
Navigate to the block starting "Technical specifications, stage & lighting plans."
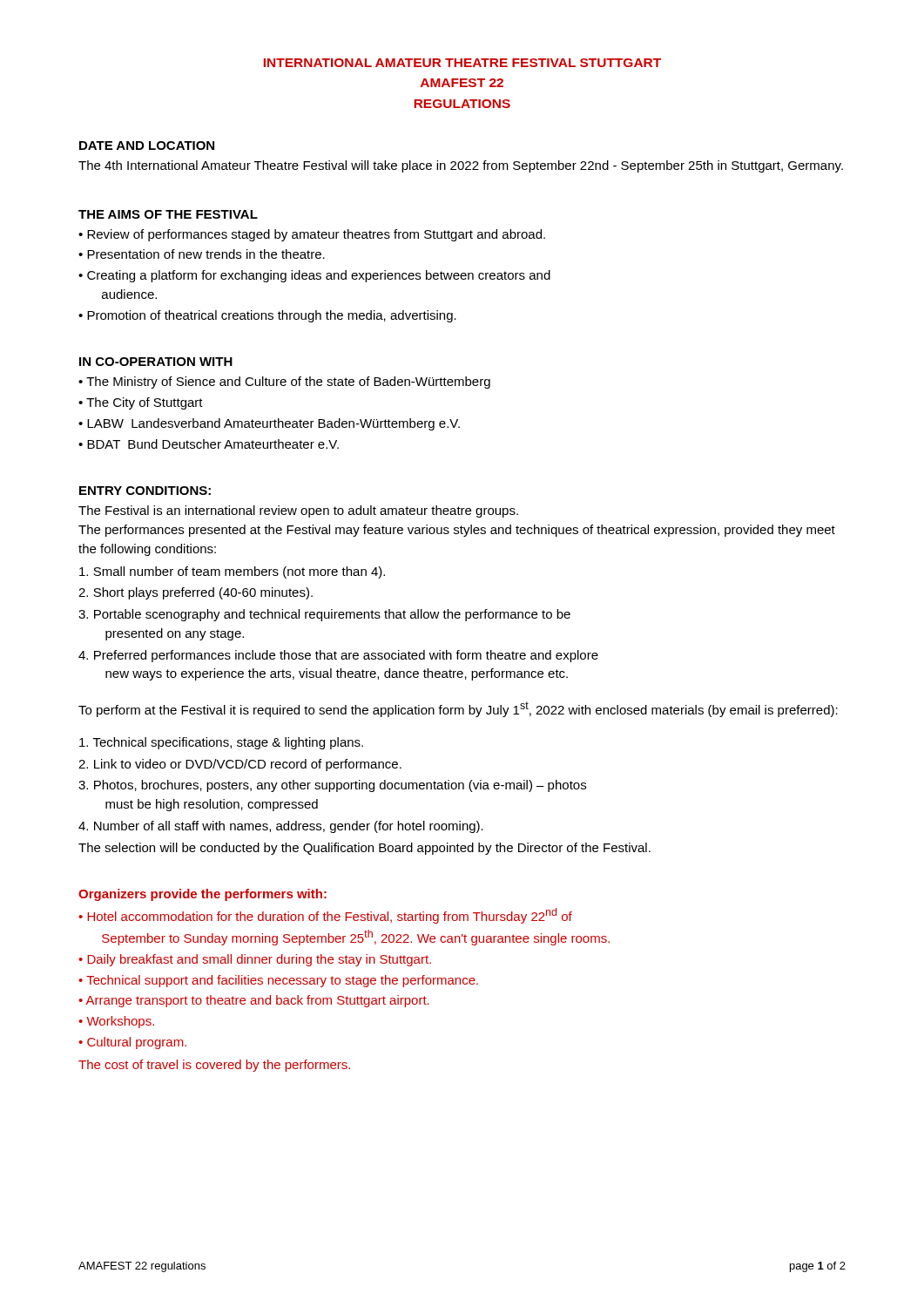221,742
